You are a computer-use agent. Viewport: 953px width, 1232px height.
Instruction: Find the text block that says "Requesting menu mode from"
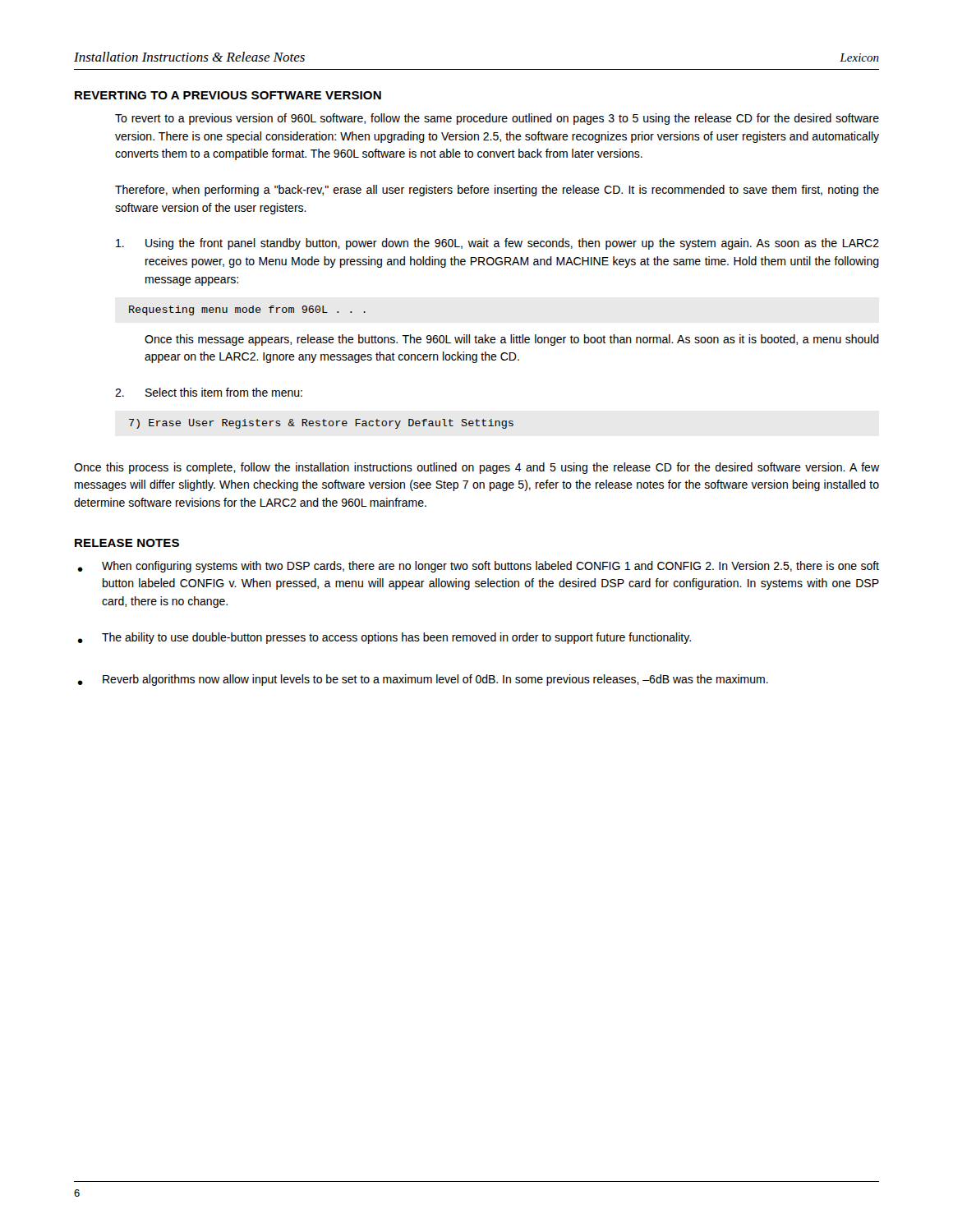[x=247, y=310]
